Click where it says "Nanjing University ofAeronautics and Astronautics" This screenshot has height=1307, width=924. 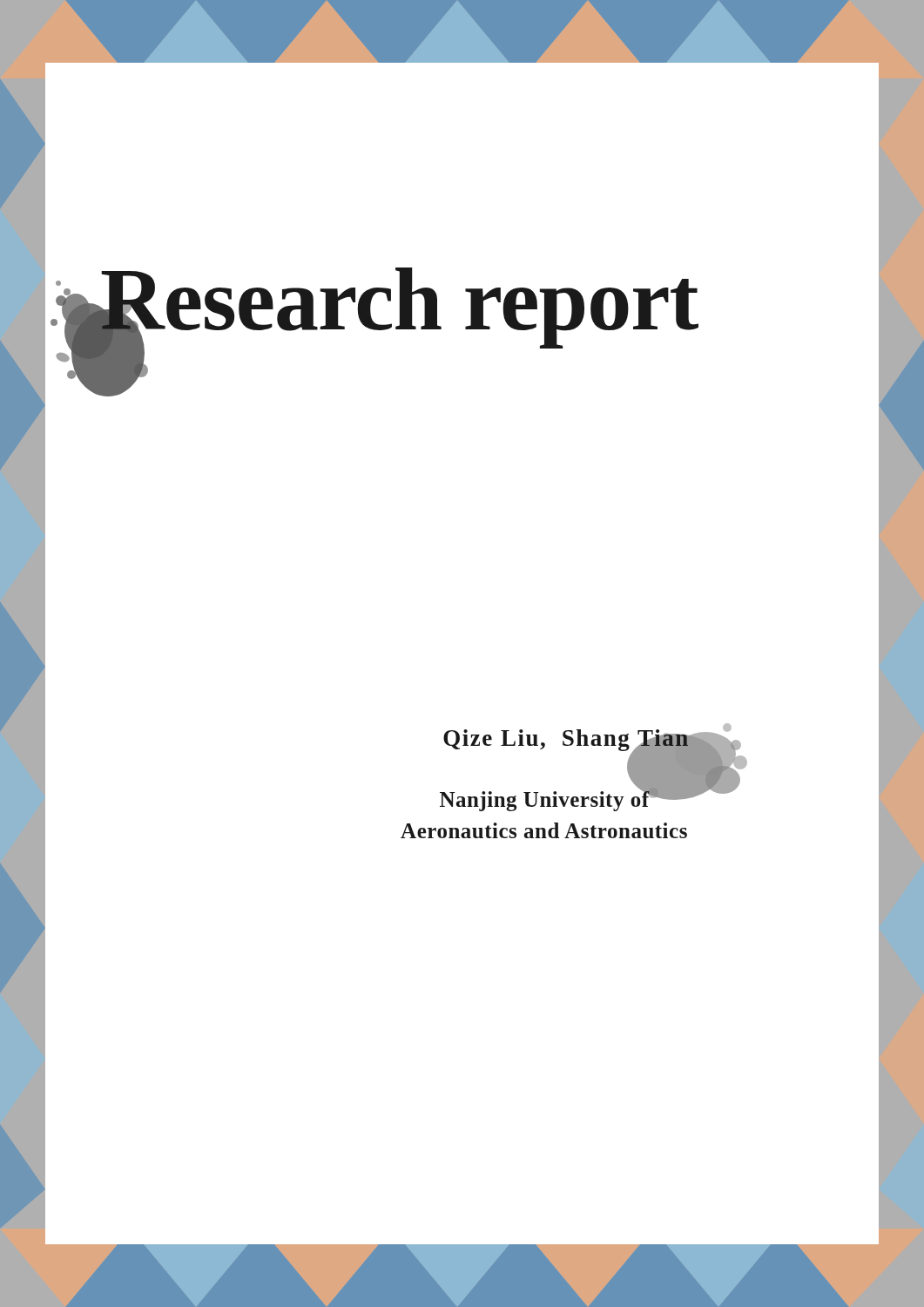click(544, 816)
